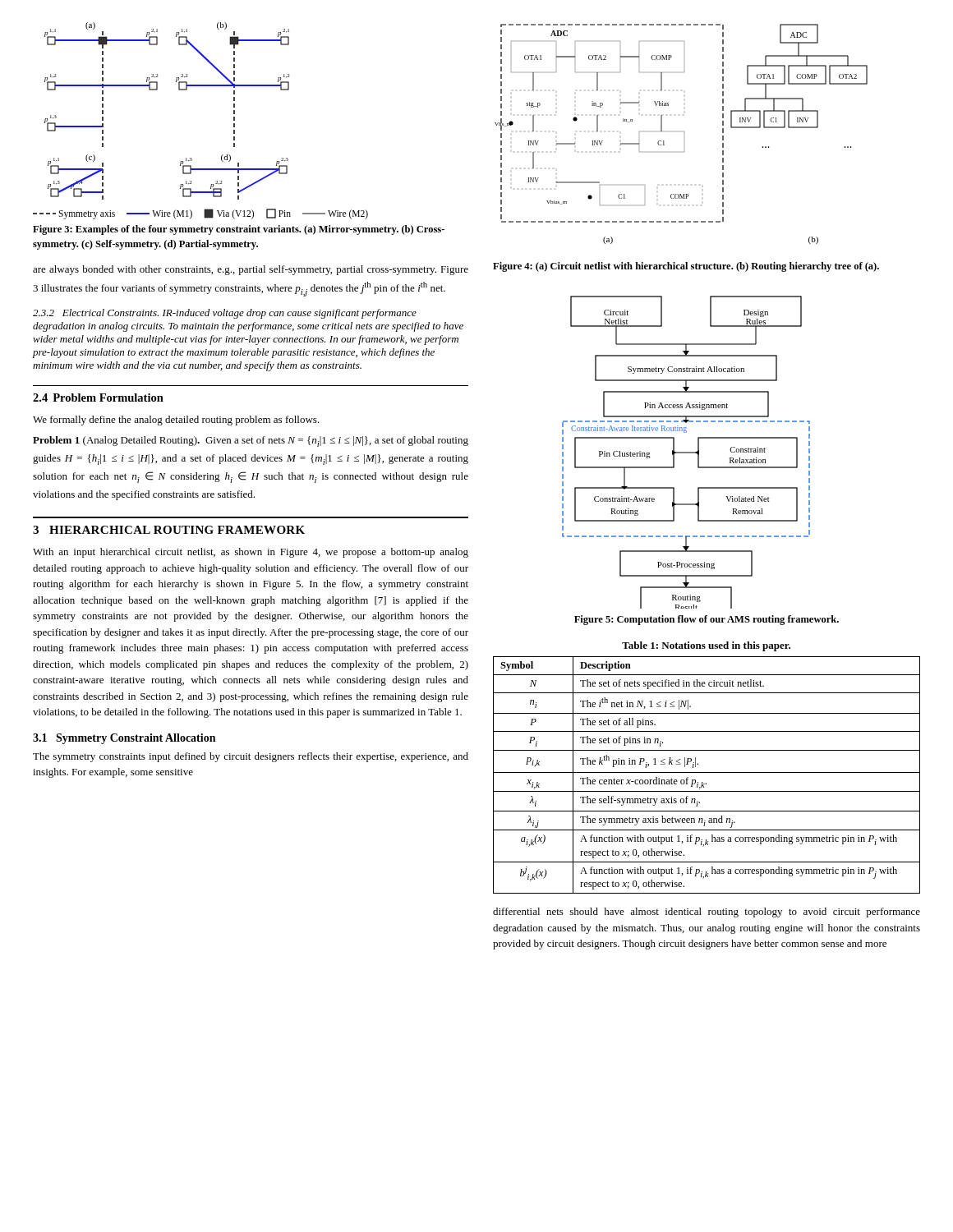
Task: Locate the caption that says "Figure 4: (a)"
Action: coord(686,266)
